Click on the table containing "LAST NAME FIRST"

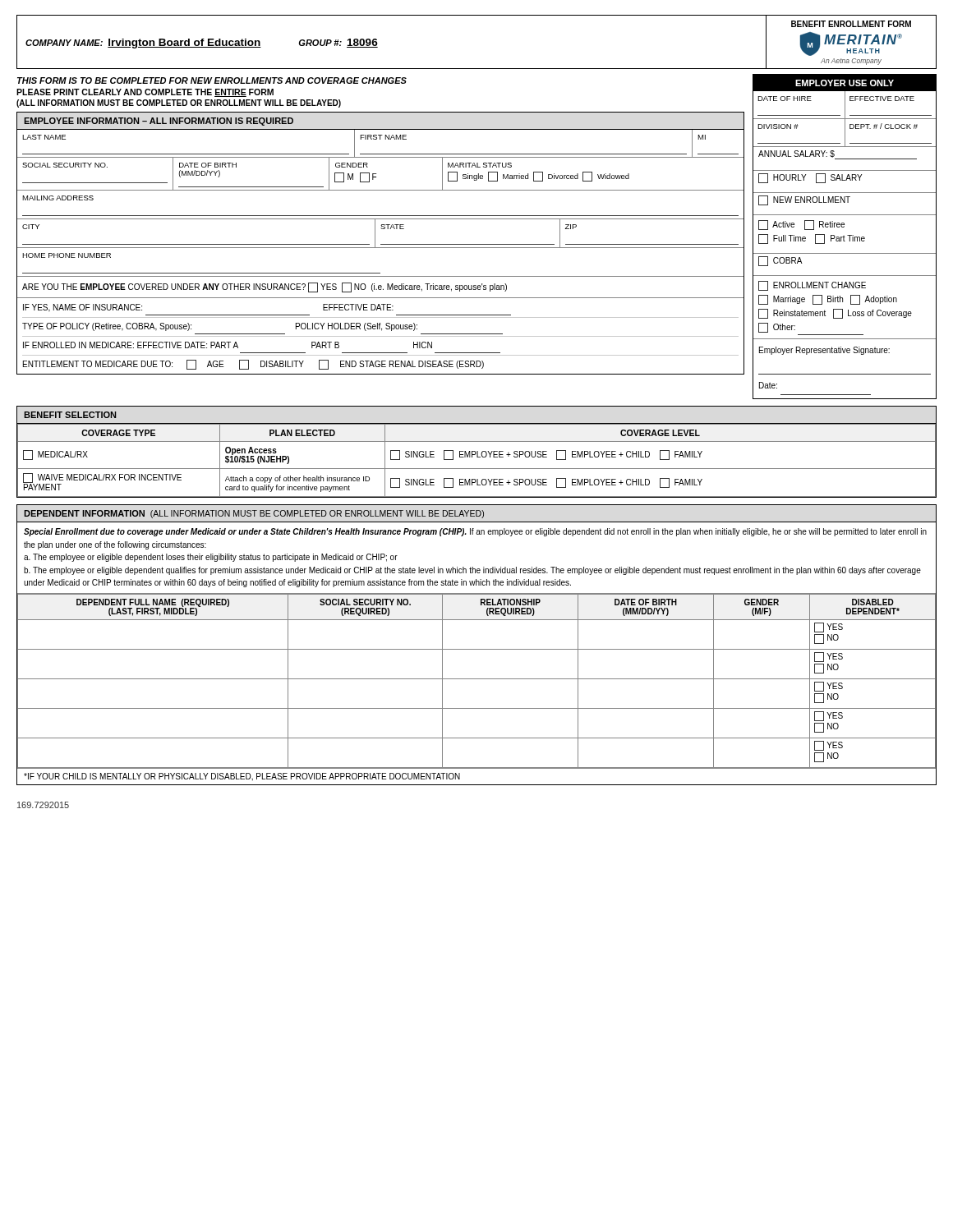[380, 144]
